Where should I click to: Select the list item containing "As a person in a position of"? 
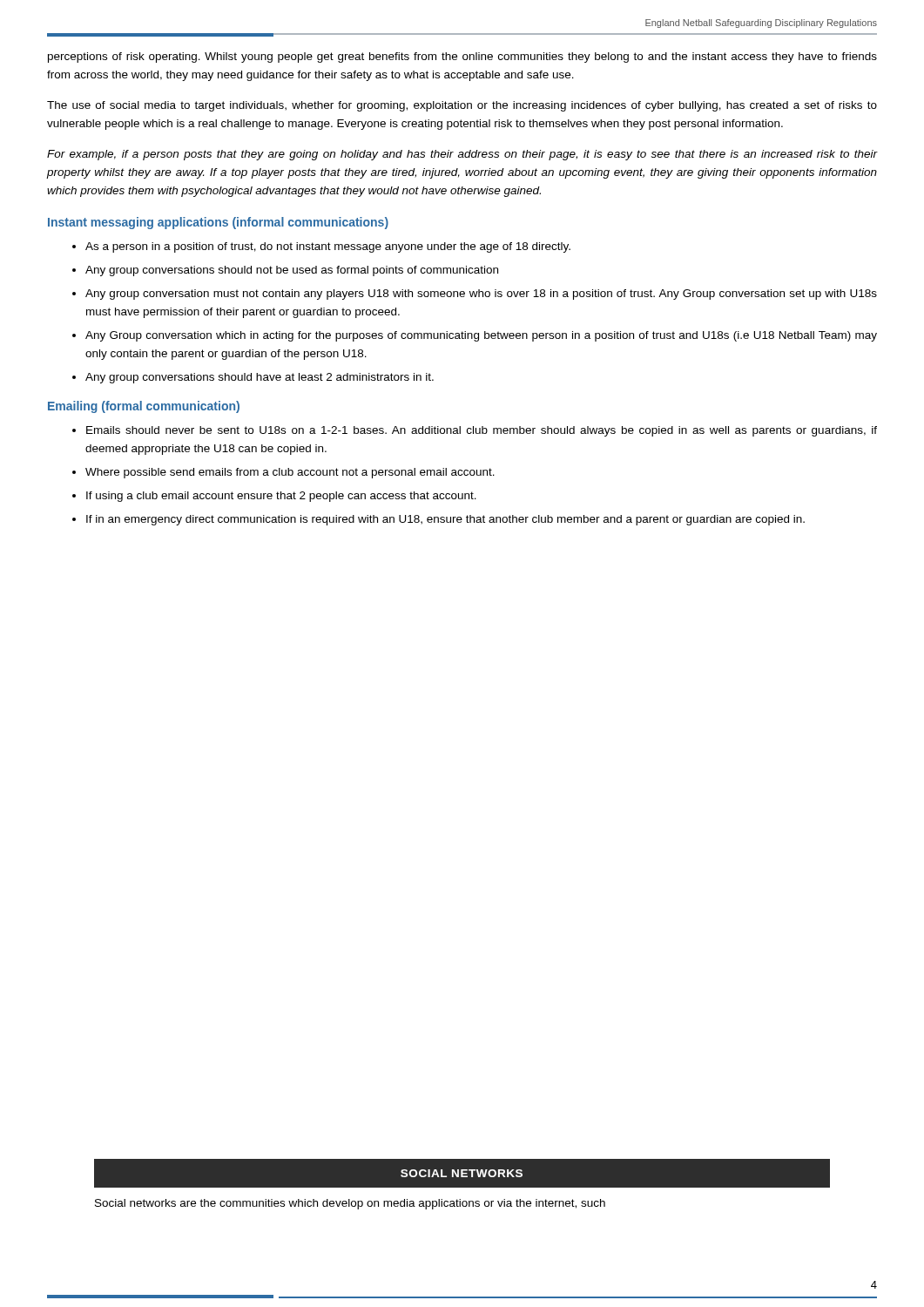(328, 247)
